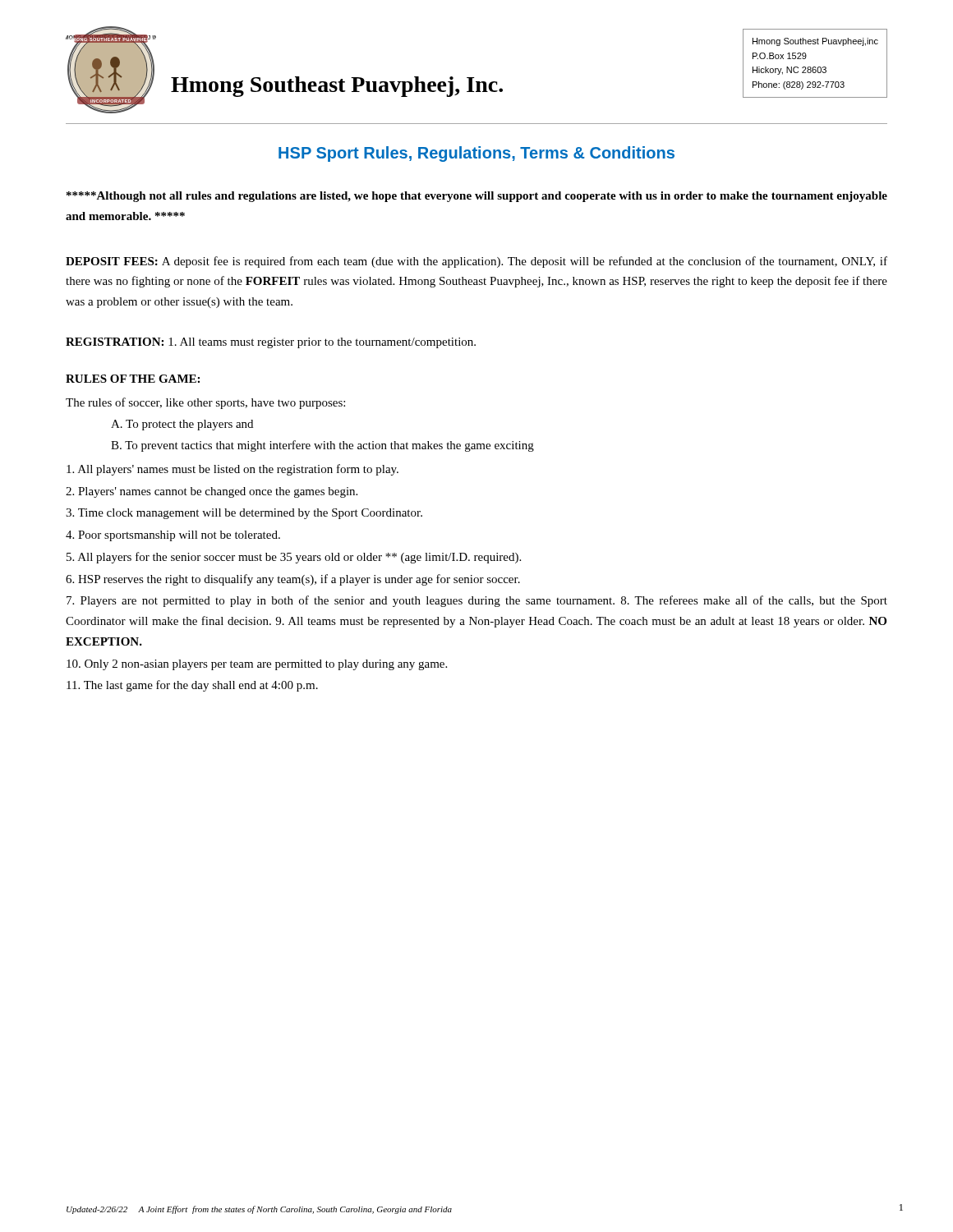The height and width of the screenshot is (1232, 953).
Task: Find the section header with the text "RULES OF THE GAME:"
Action: pos(133,378)
